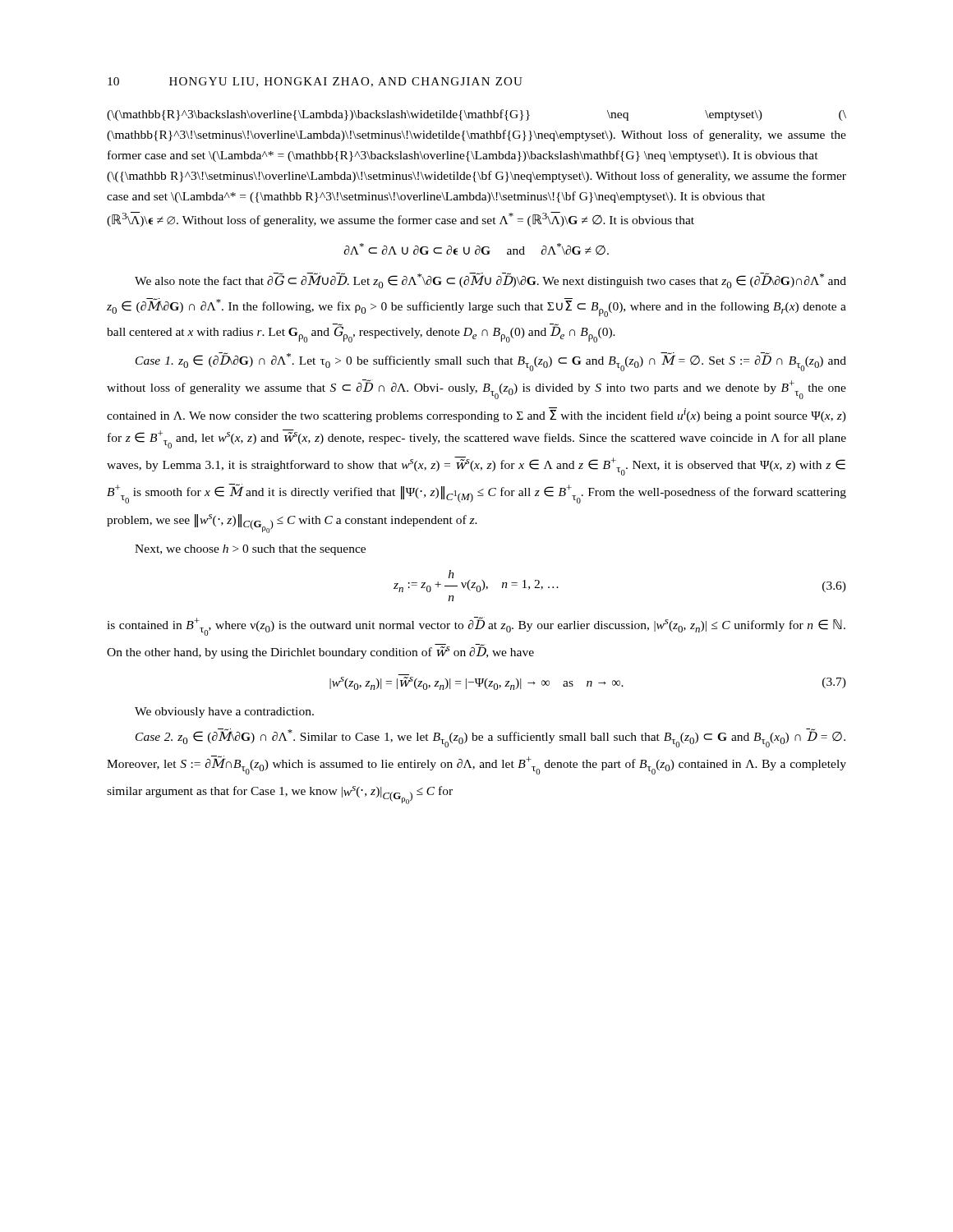Find the formula with the text "|ws(z0, zn)| = |w̃s(z0, zn)| = |−Ψ(z0, zn)|"
This screenshot has width=953, height=1232.
click(588, 682)
